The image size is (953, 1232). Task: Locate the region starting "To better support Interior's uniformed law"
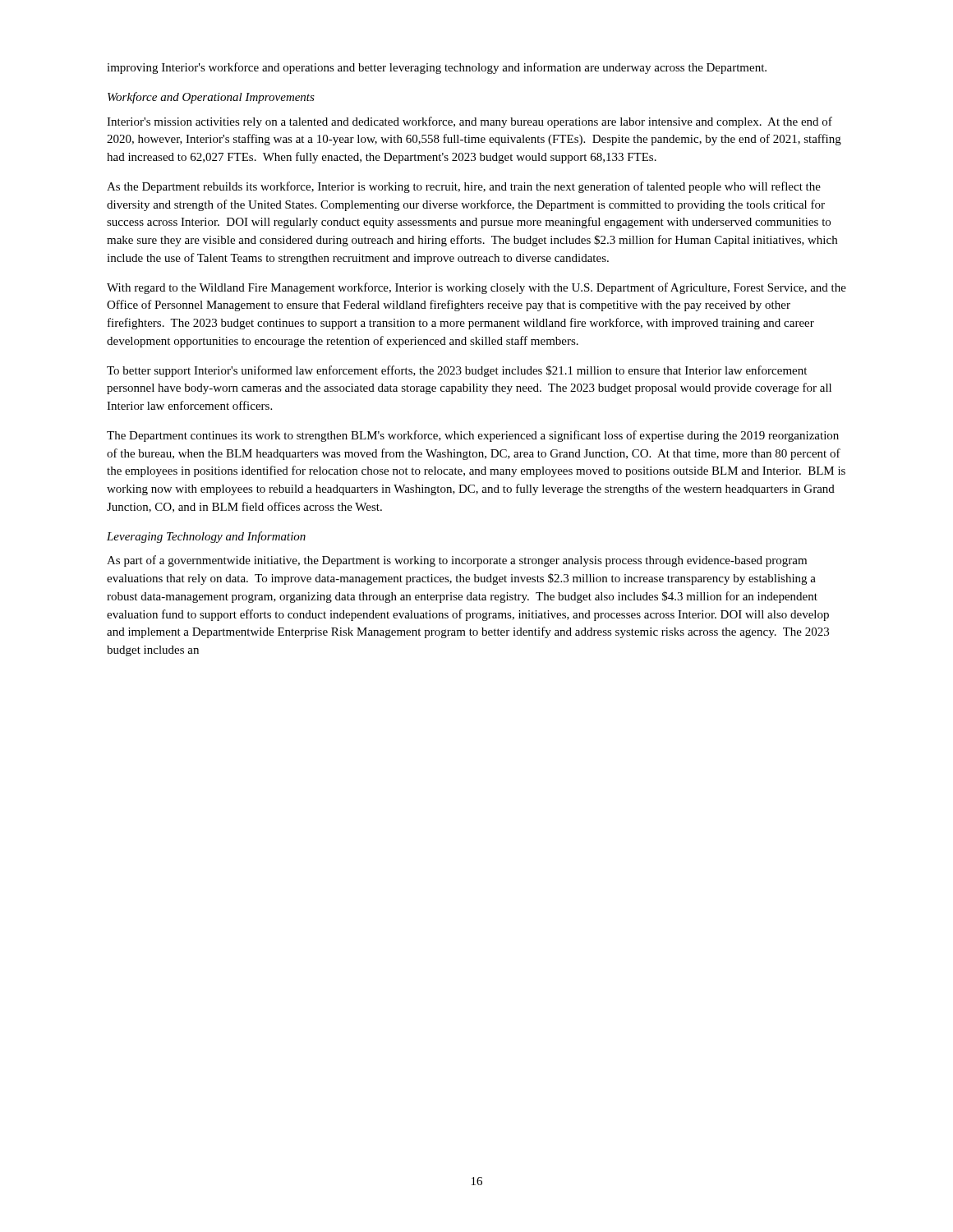pos(469,388)
